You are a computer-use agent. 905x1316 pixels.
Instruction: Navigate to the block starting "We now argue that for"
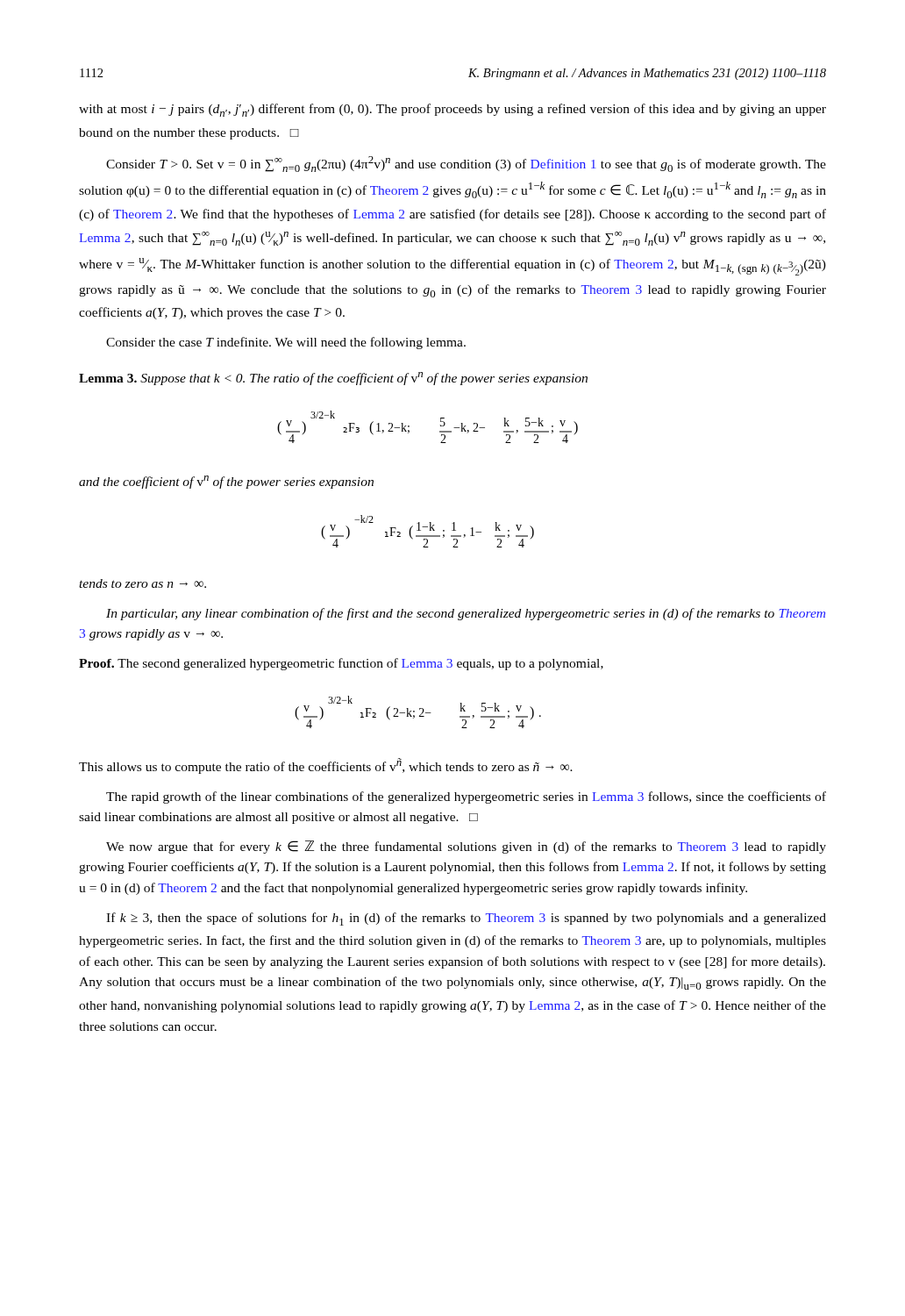pyautogui.click(x=452, y=867)
